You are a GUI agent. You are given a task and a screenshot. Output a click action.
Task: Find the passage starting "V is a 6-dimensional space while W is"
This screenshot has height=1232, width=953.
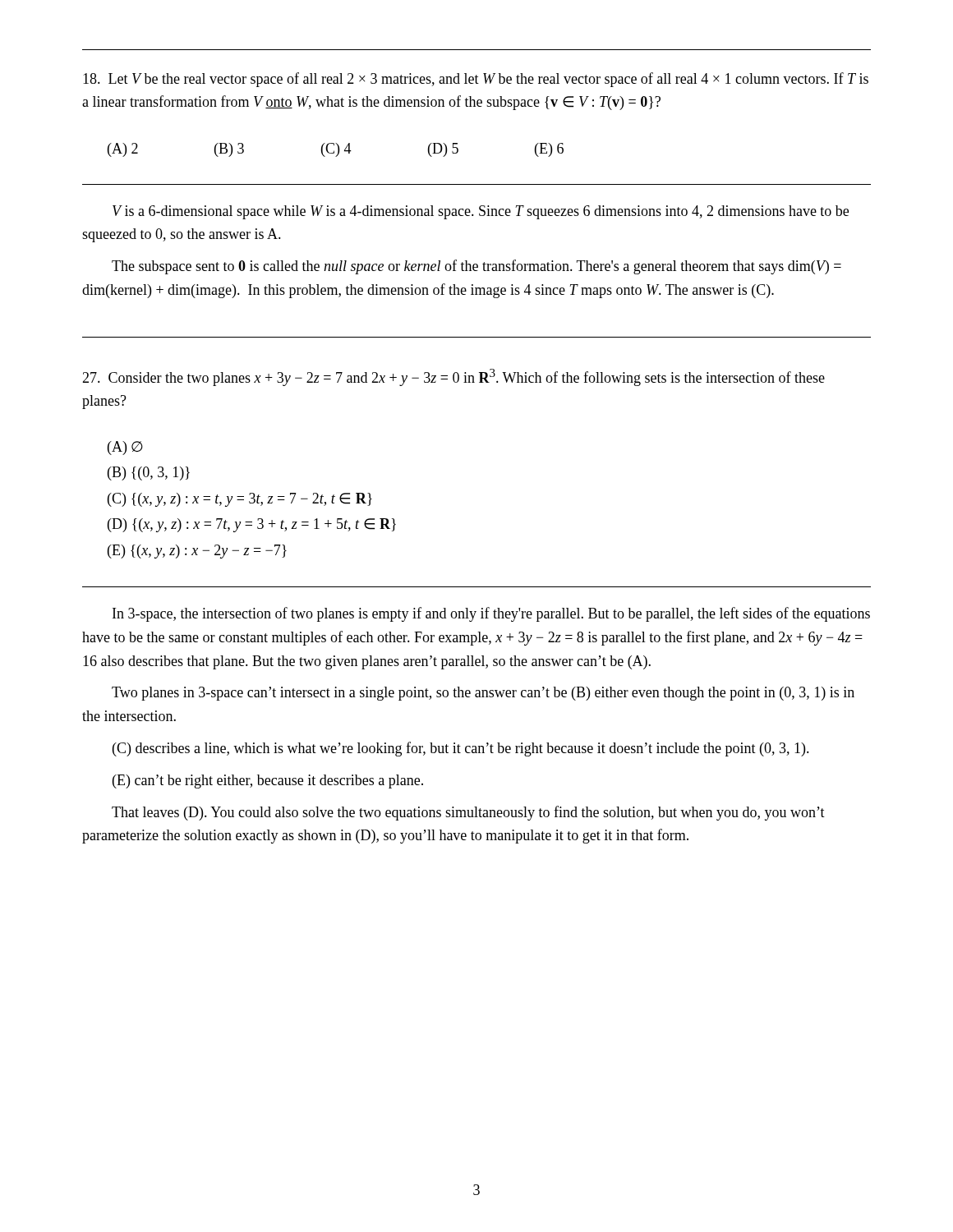[x=481, y=212]
